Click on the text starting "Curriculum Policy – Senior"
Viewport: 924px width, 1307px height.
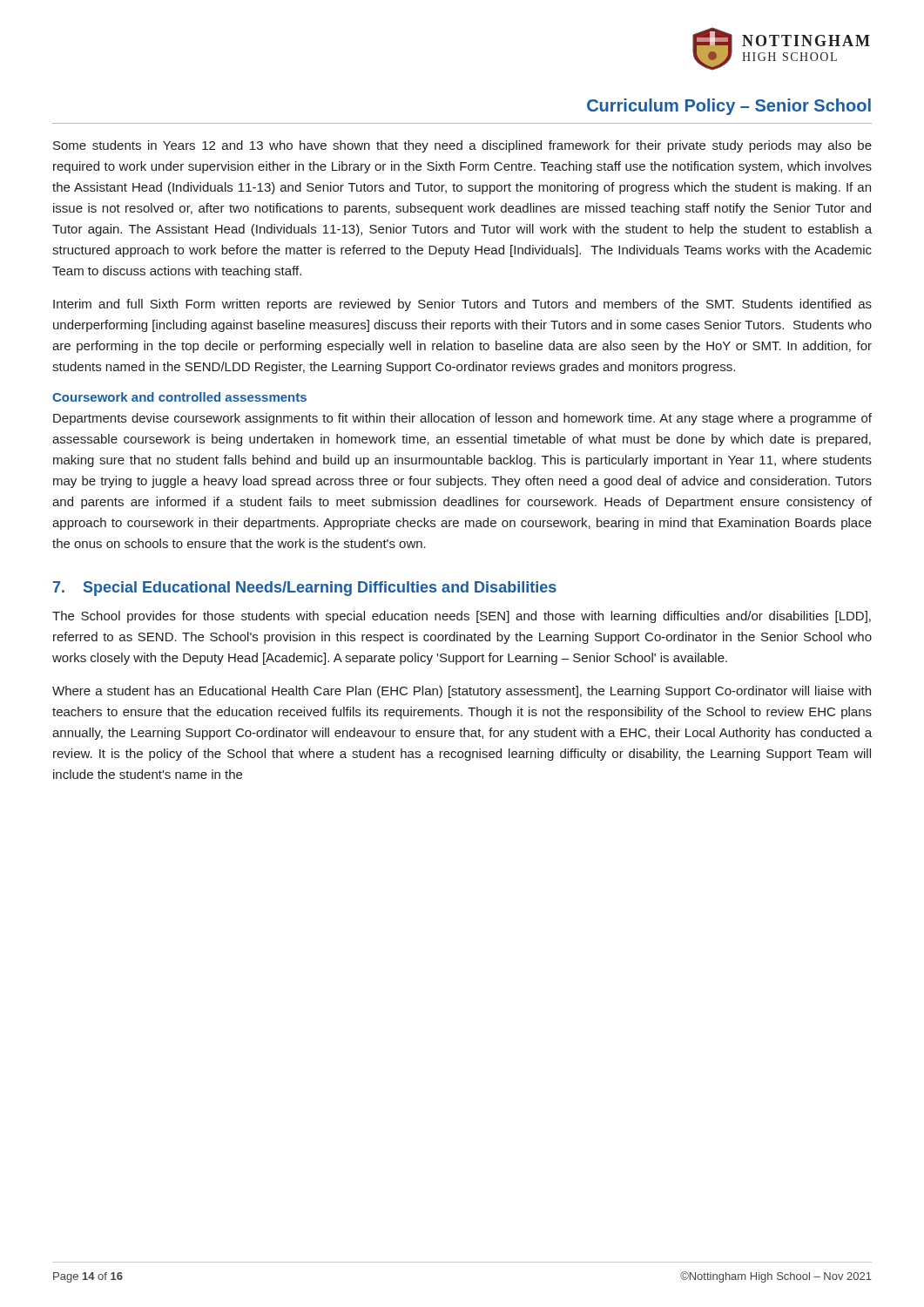[729, 107]
